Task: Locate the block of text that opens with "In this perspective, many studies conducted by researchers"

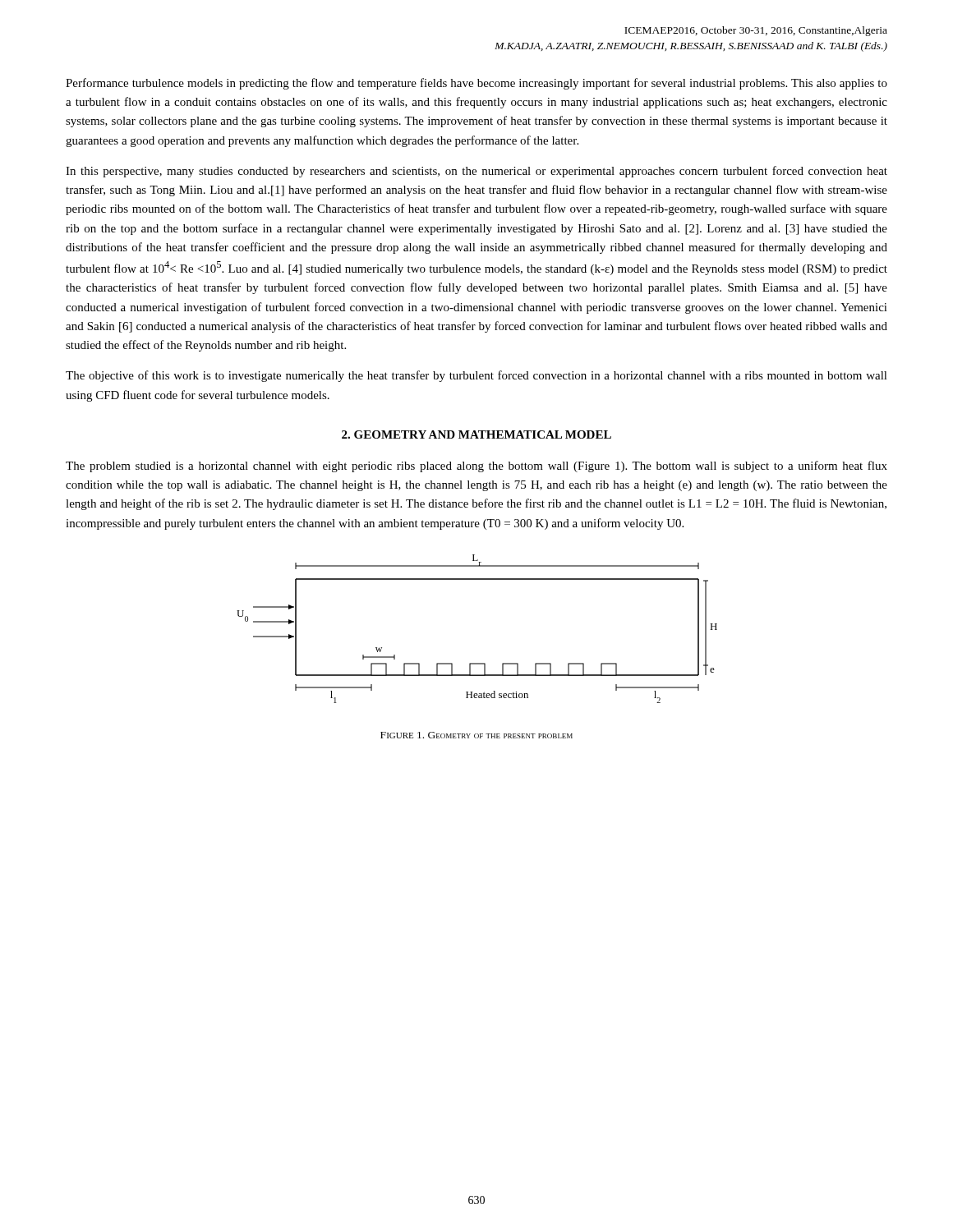Action: 476,258
